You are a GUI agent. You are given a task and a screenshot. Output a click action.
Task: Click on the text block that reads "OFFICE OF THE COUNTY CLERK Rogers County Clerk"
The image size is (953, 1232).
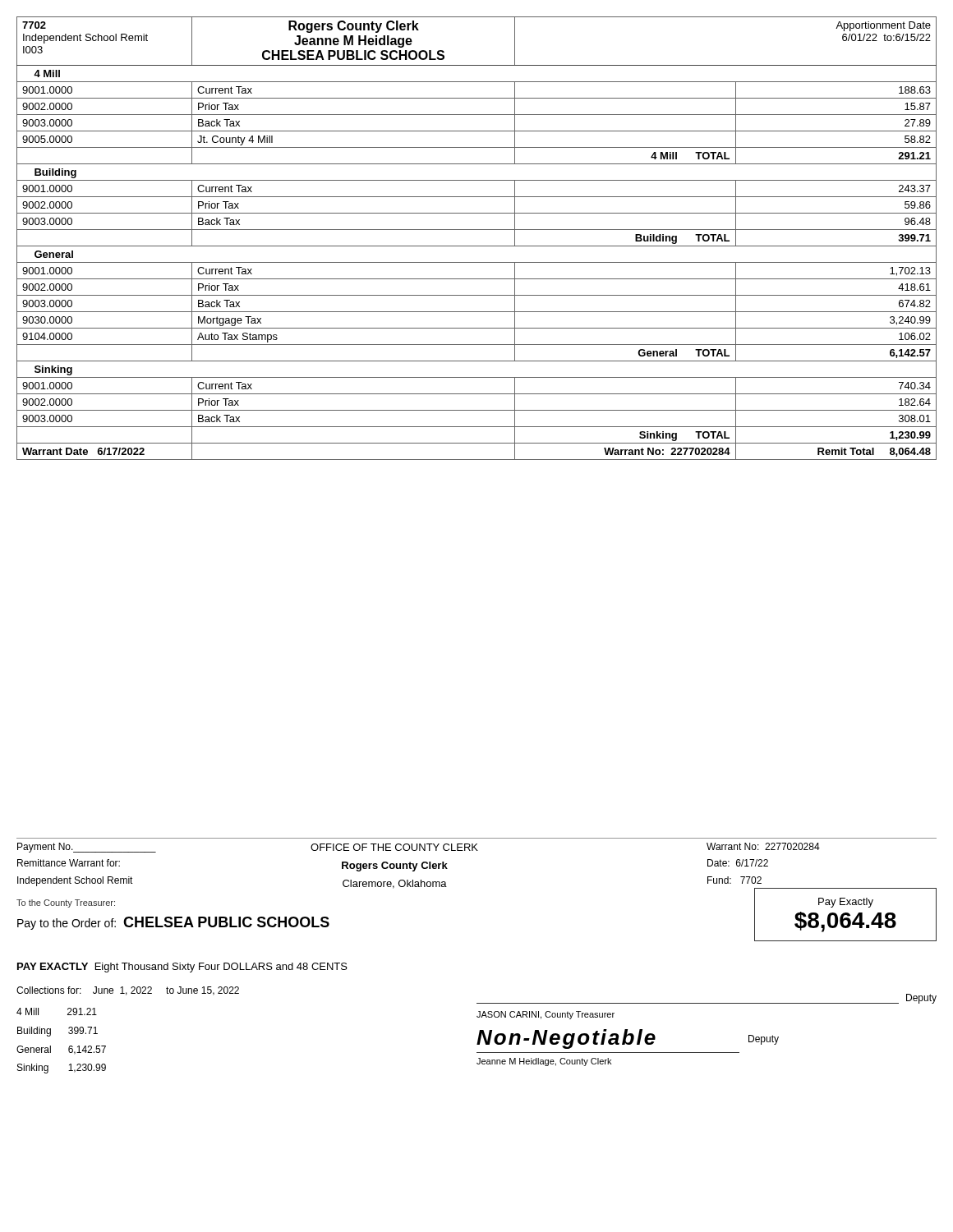coord(394,865)
